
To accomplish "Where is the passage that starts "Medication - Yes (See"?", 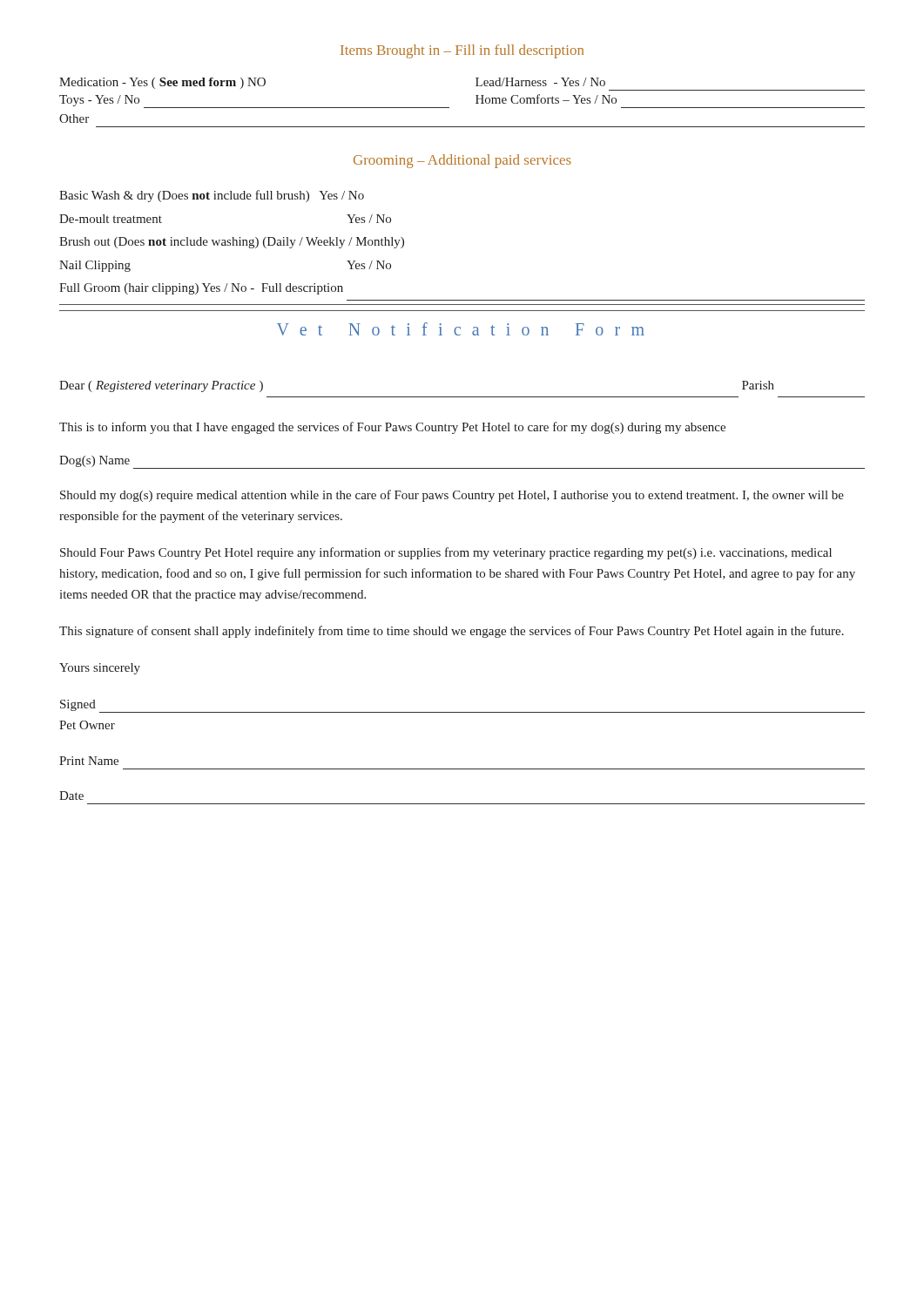I will click(x=169, y=84).
